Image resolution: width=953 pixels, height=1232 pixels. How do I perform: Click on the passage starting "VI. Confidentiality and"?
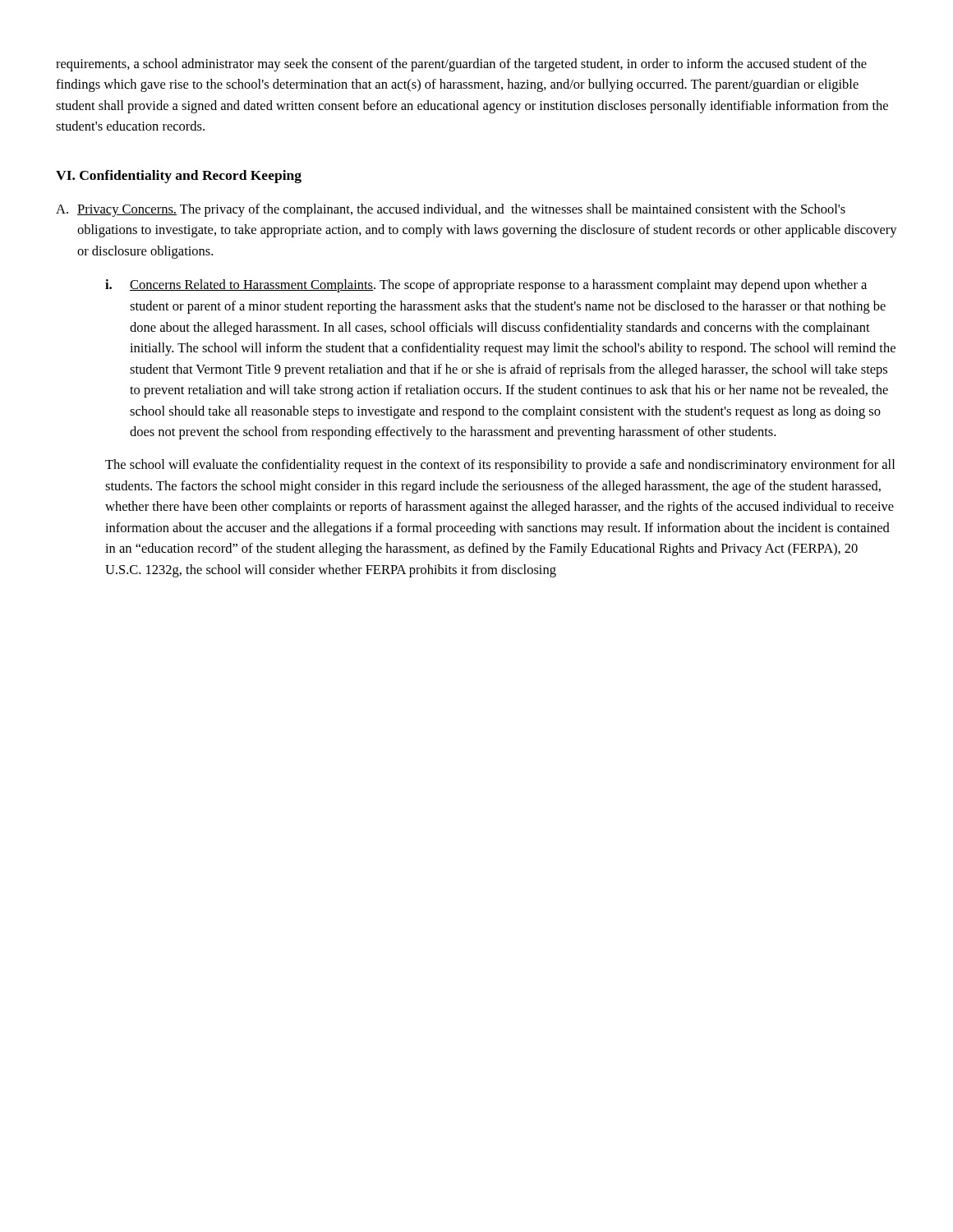[179, 177]
